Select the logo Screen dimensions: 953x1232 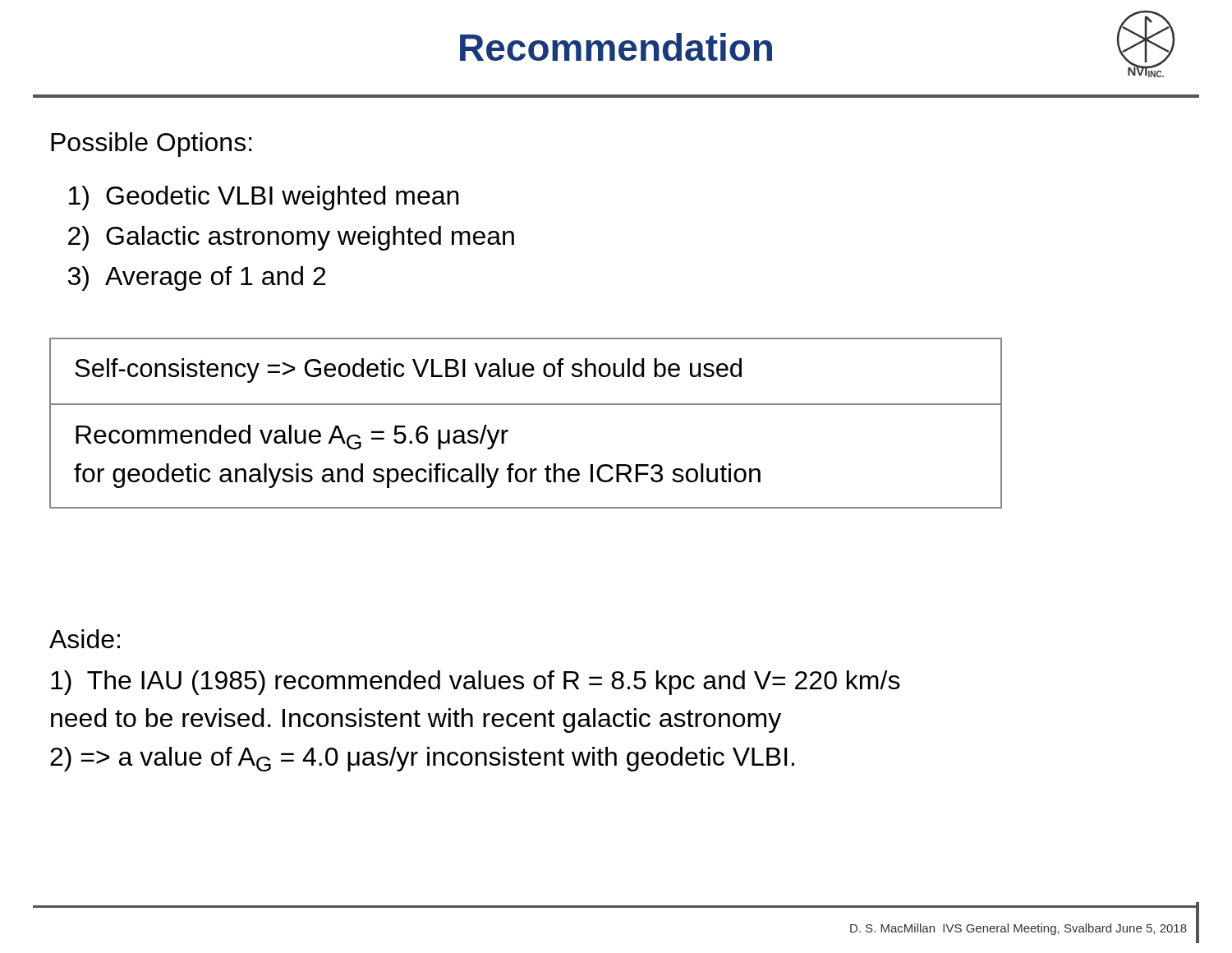tap(1146, 45)
